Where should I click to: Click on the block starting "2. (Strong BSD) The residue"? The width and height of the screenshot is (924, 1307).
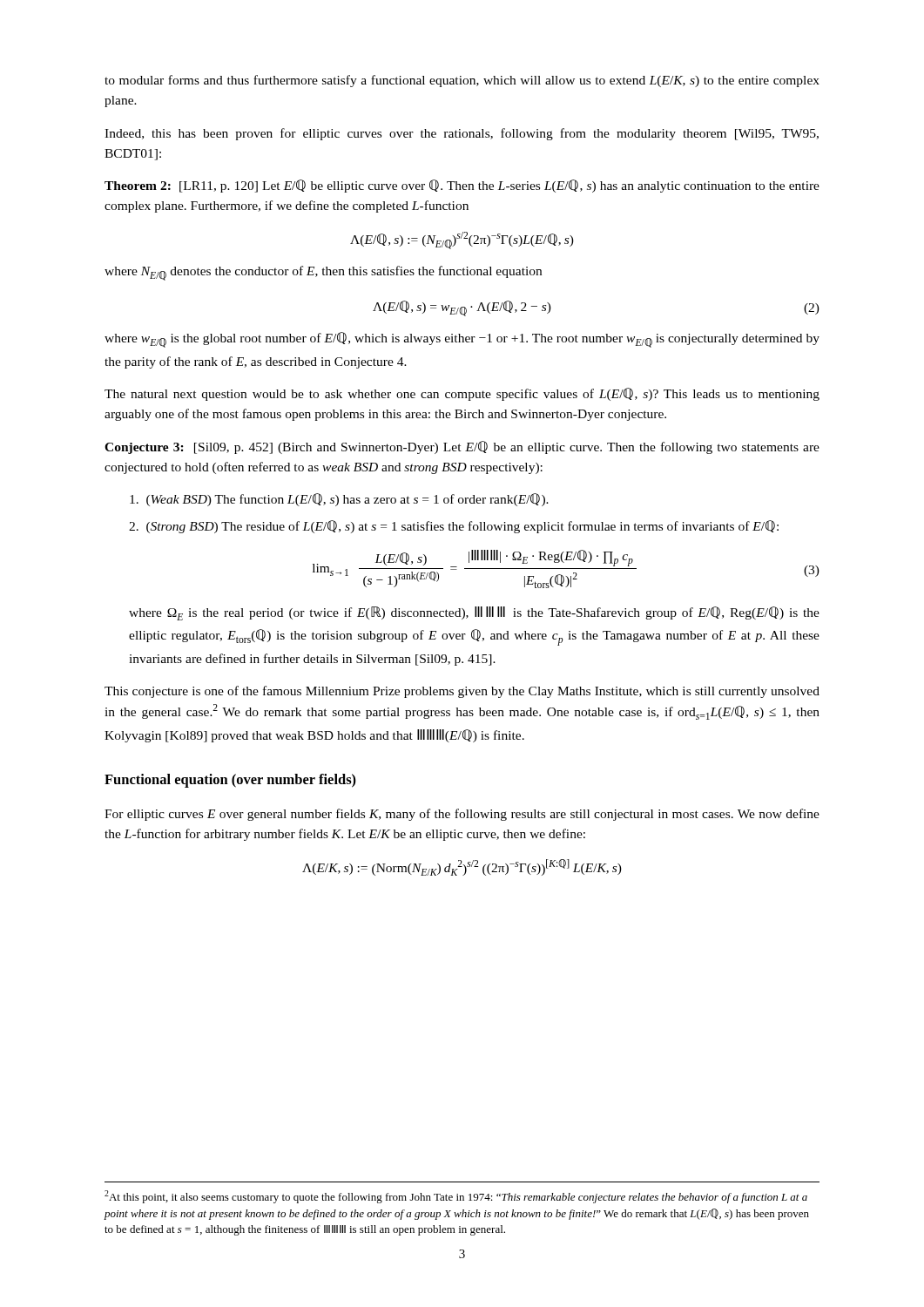coord(474,526)
